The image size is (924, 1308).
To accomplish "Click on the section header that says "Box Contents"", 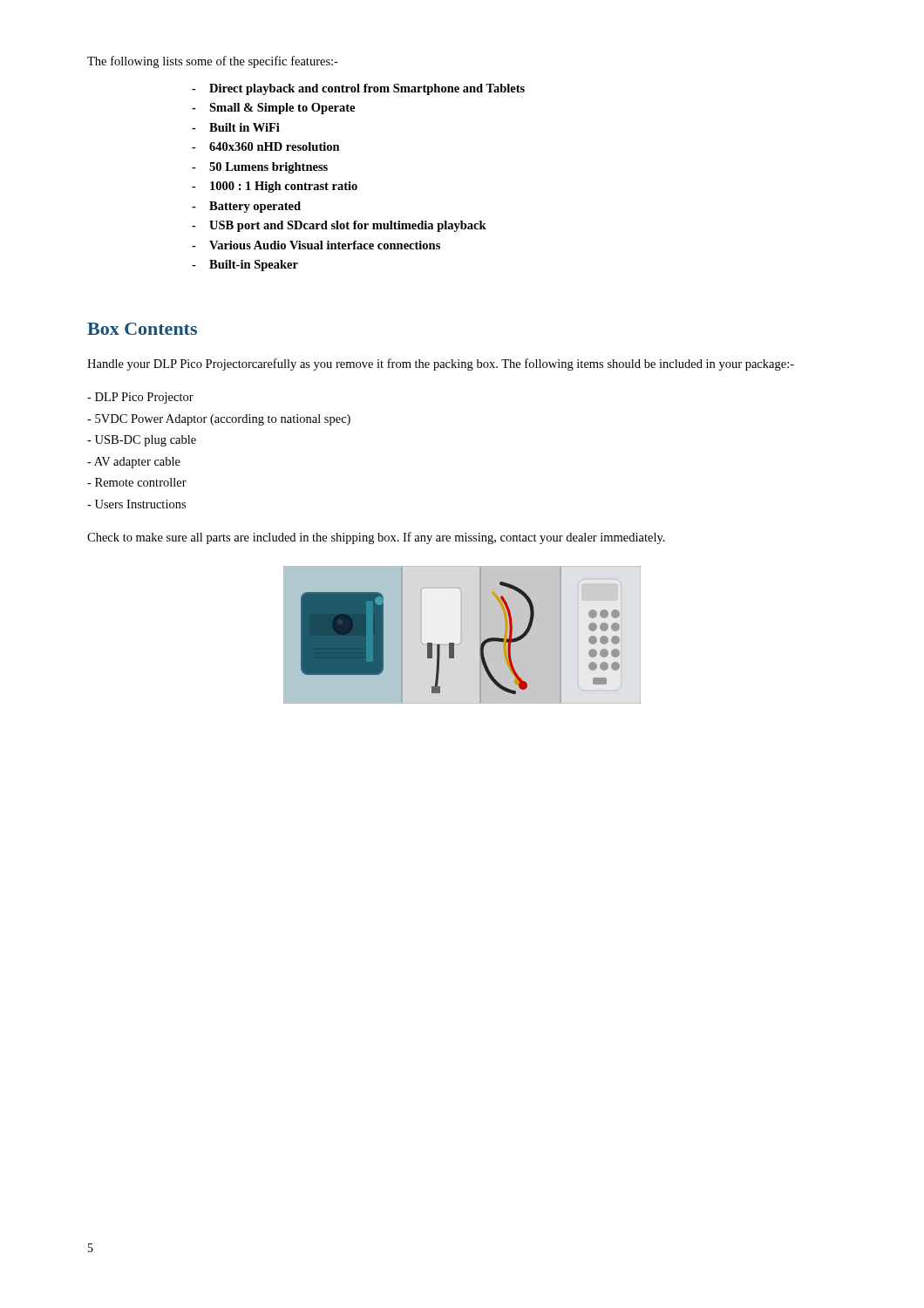I will coord(142,329).
